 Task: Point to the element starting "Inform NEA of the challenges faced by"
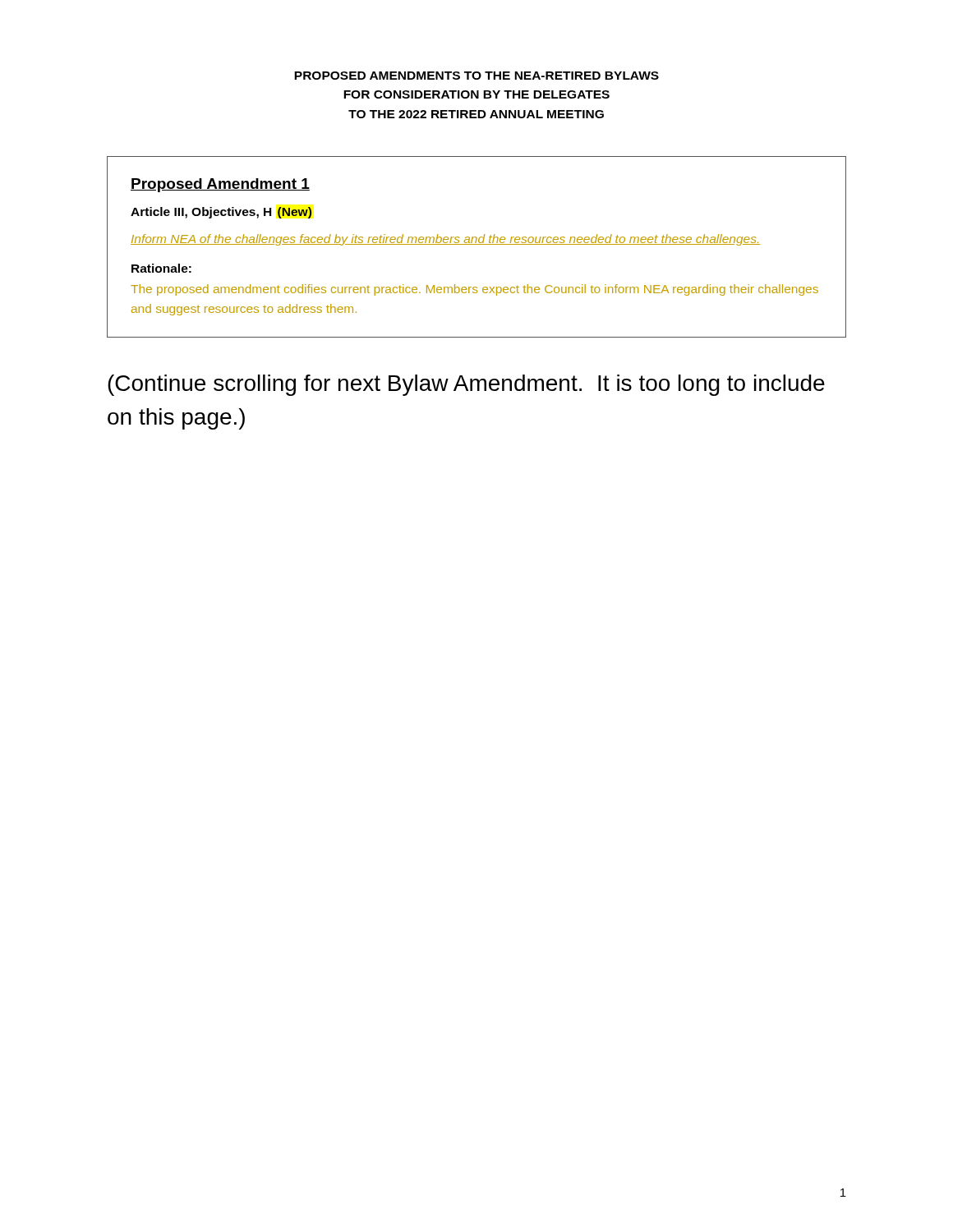[x=445, y=238]
